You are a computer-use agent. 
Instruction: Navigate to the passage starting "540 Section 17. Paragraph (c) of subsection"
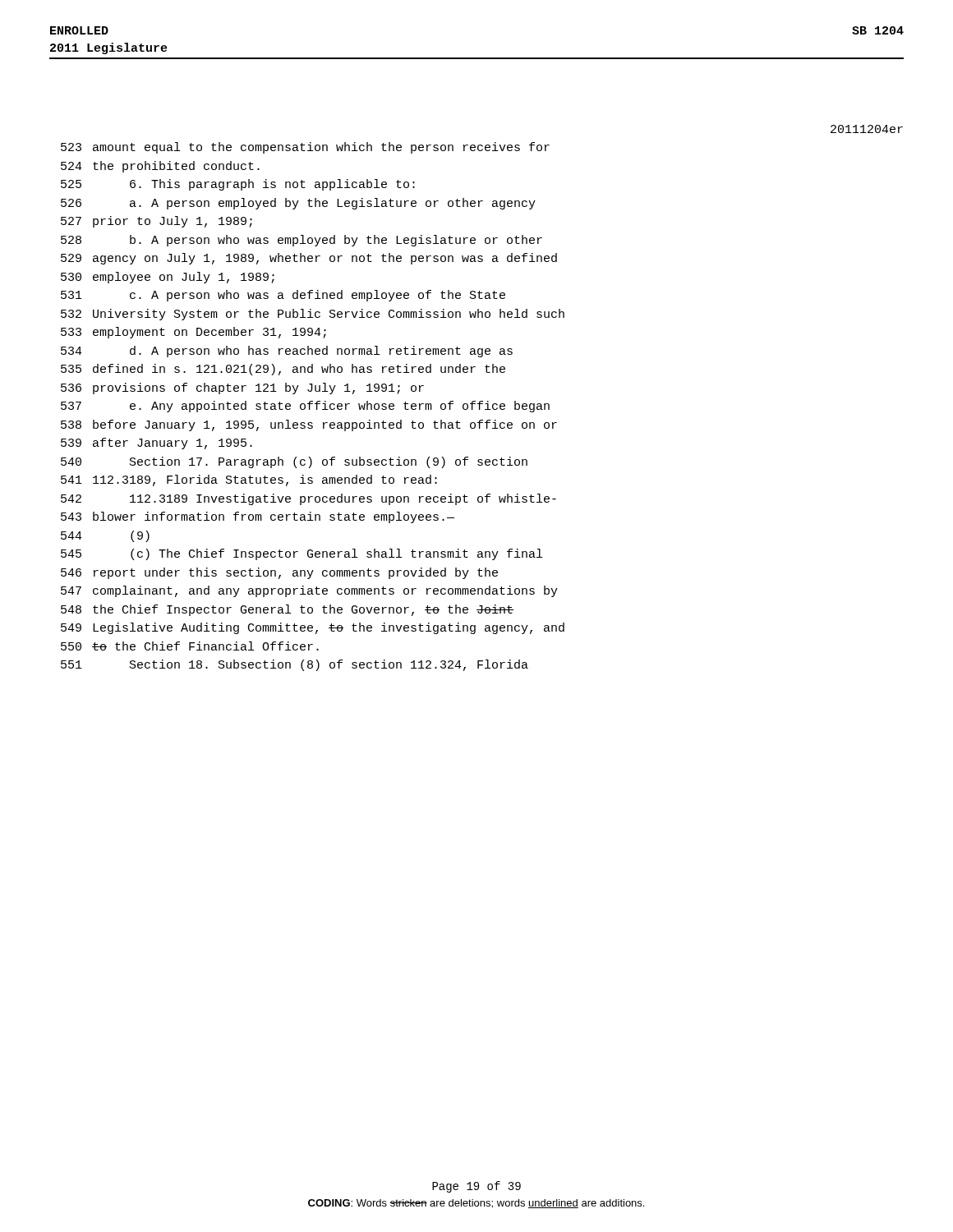click(x=476, y=463)
